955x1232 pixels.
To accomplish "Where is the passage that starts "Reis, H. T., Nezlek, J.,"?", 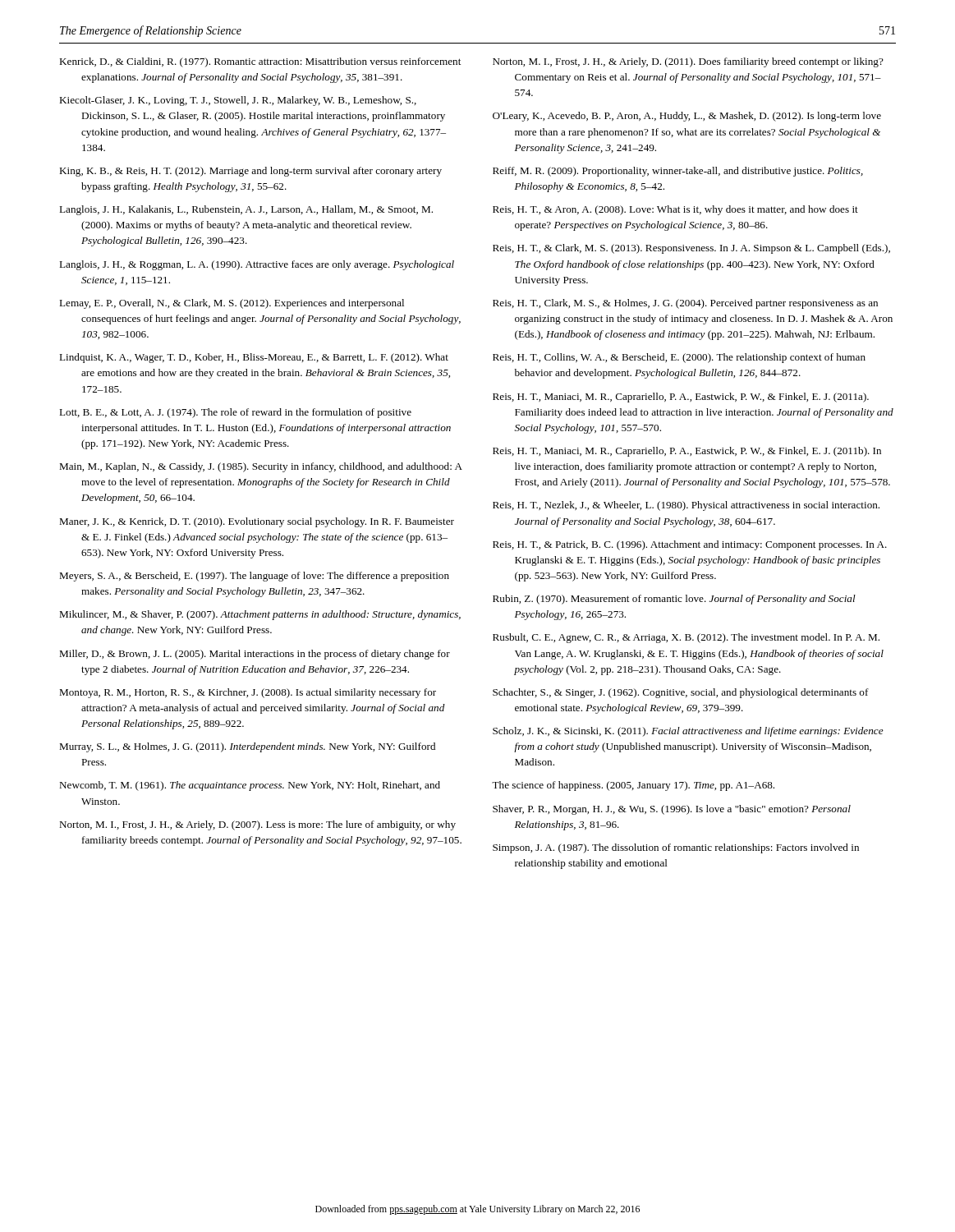I will click(x=686, y=513).
